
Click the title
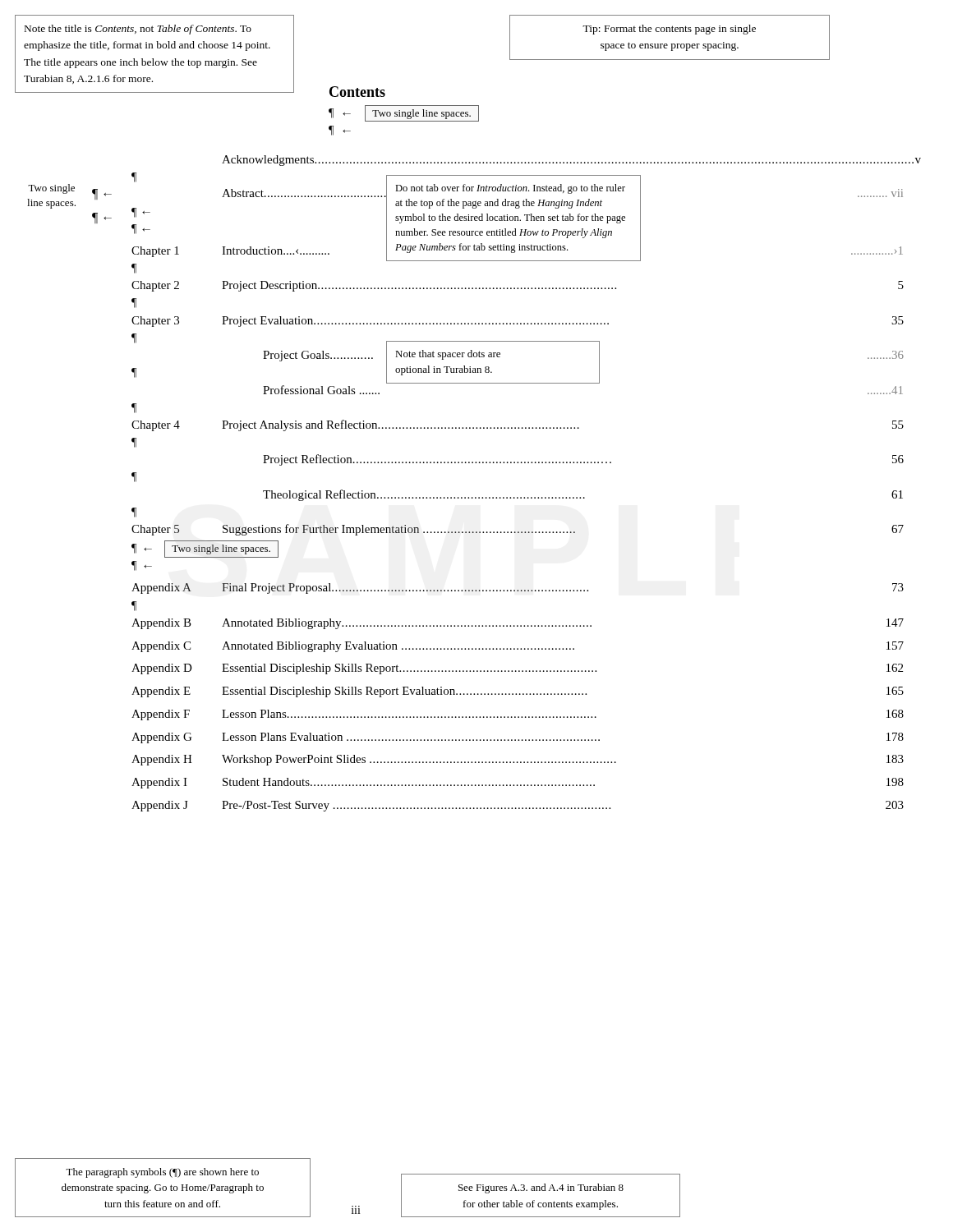tap(357, 92)
